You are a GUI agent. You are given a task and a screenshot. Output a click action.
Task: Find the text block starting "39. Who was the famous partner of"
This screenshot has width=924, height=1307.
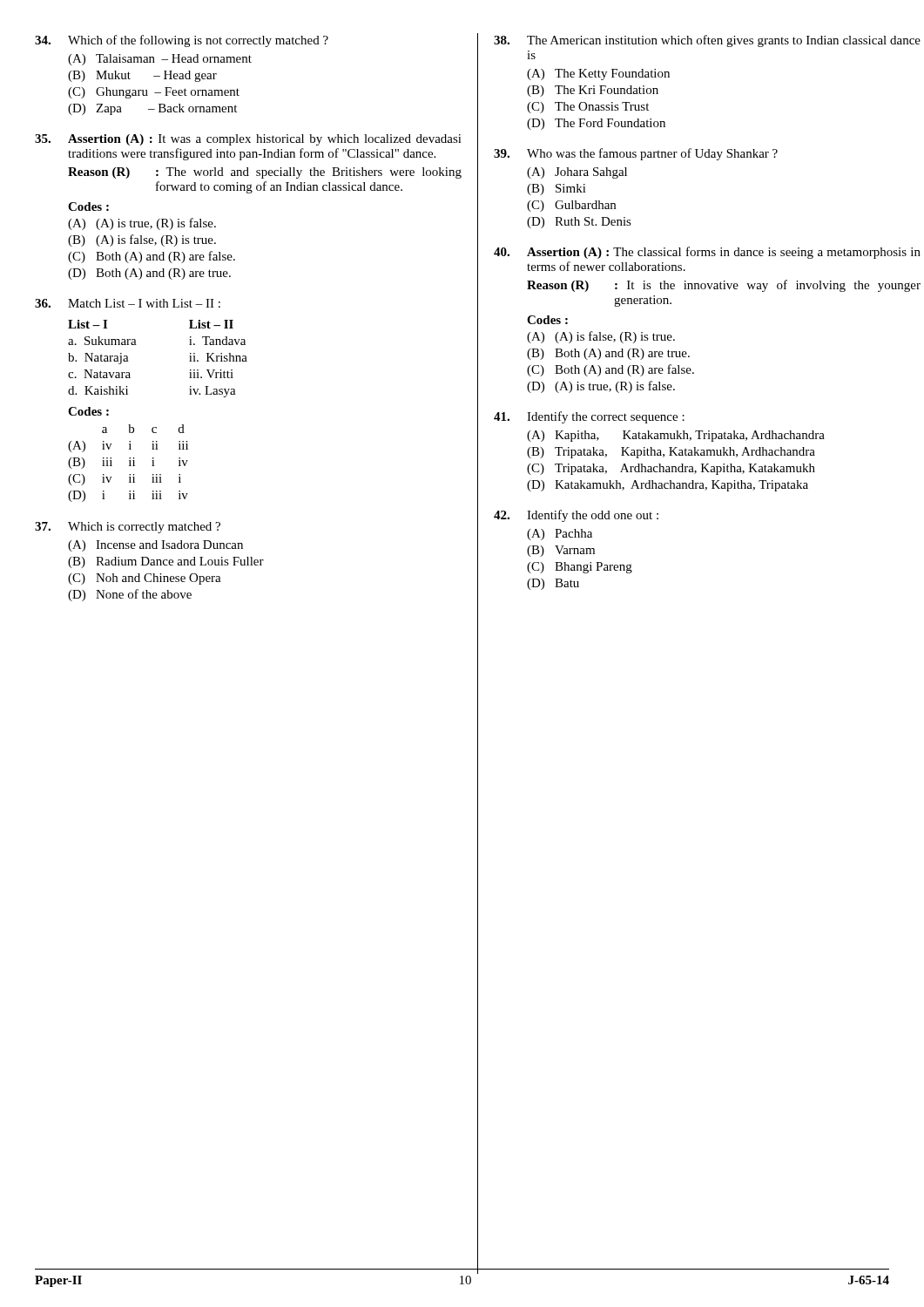[x=636, y=154]
